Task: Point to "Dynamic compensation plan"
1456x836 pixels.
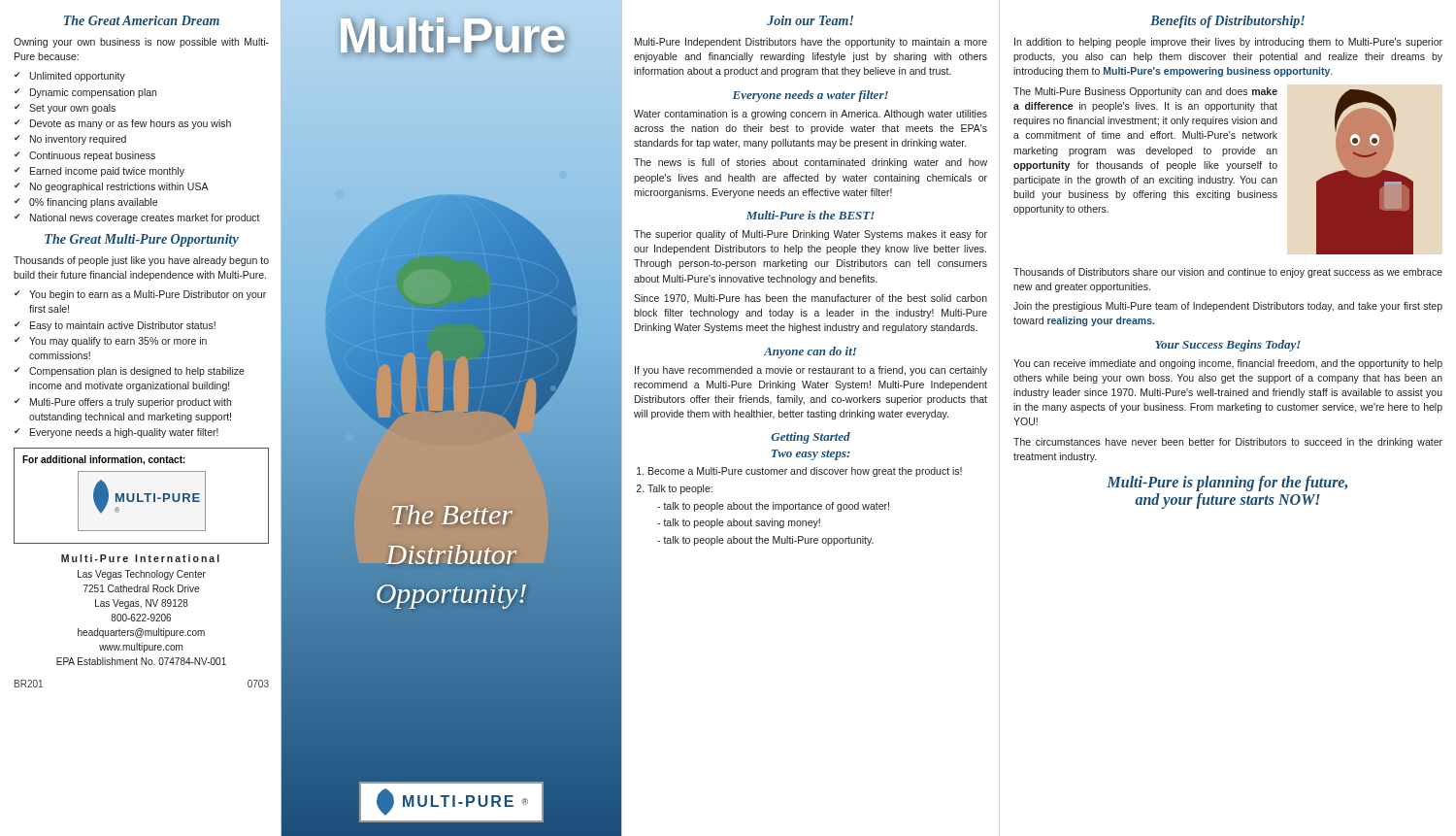Action: 93,92
